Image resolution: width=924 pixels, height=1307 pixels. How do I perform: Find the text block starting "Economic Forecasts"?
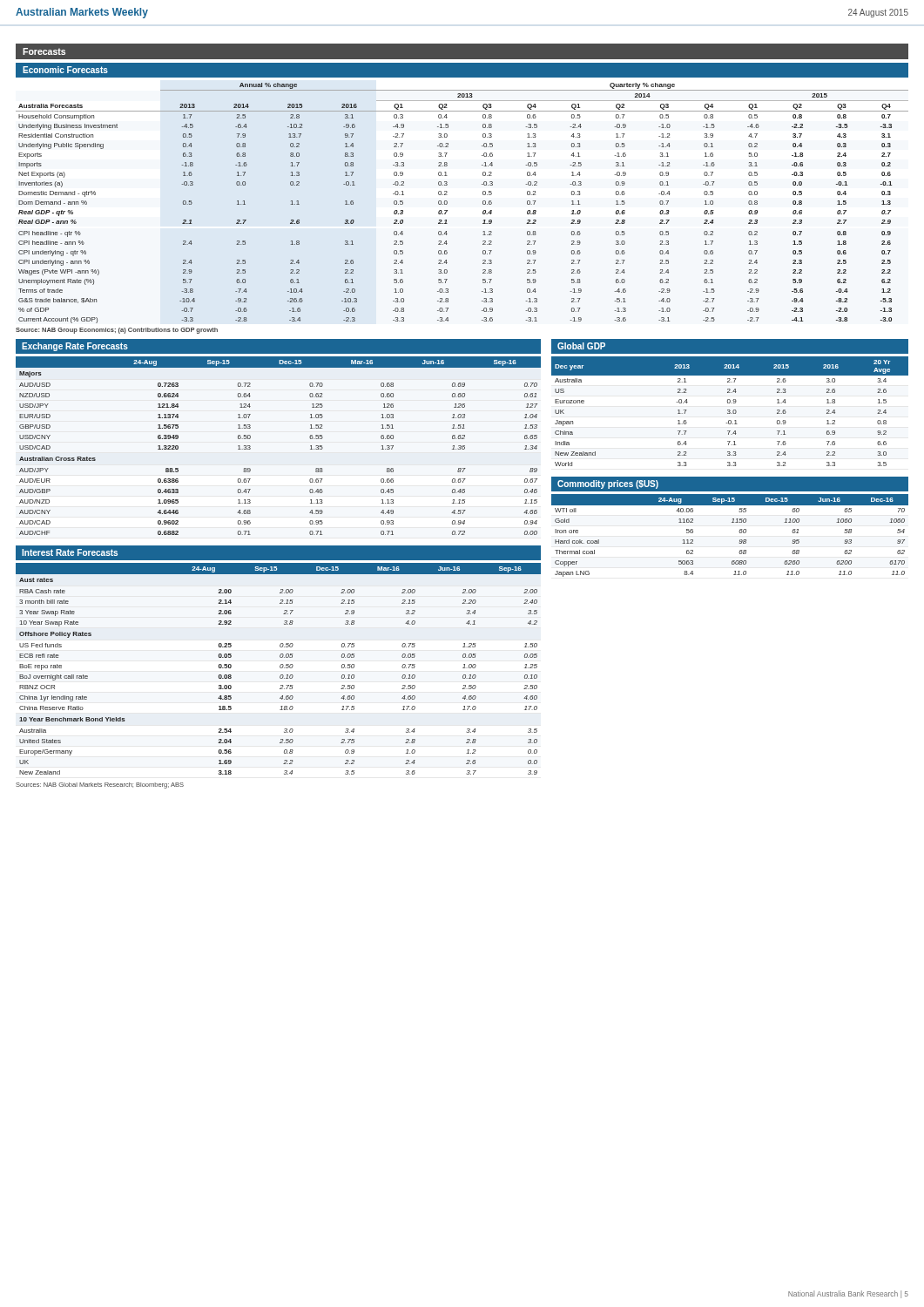(65, 70)
